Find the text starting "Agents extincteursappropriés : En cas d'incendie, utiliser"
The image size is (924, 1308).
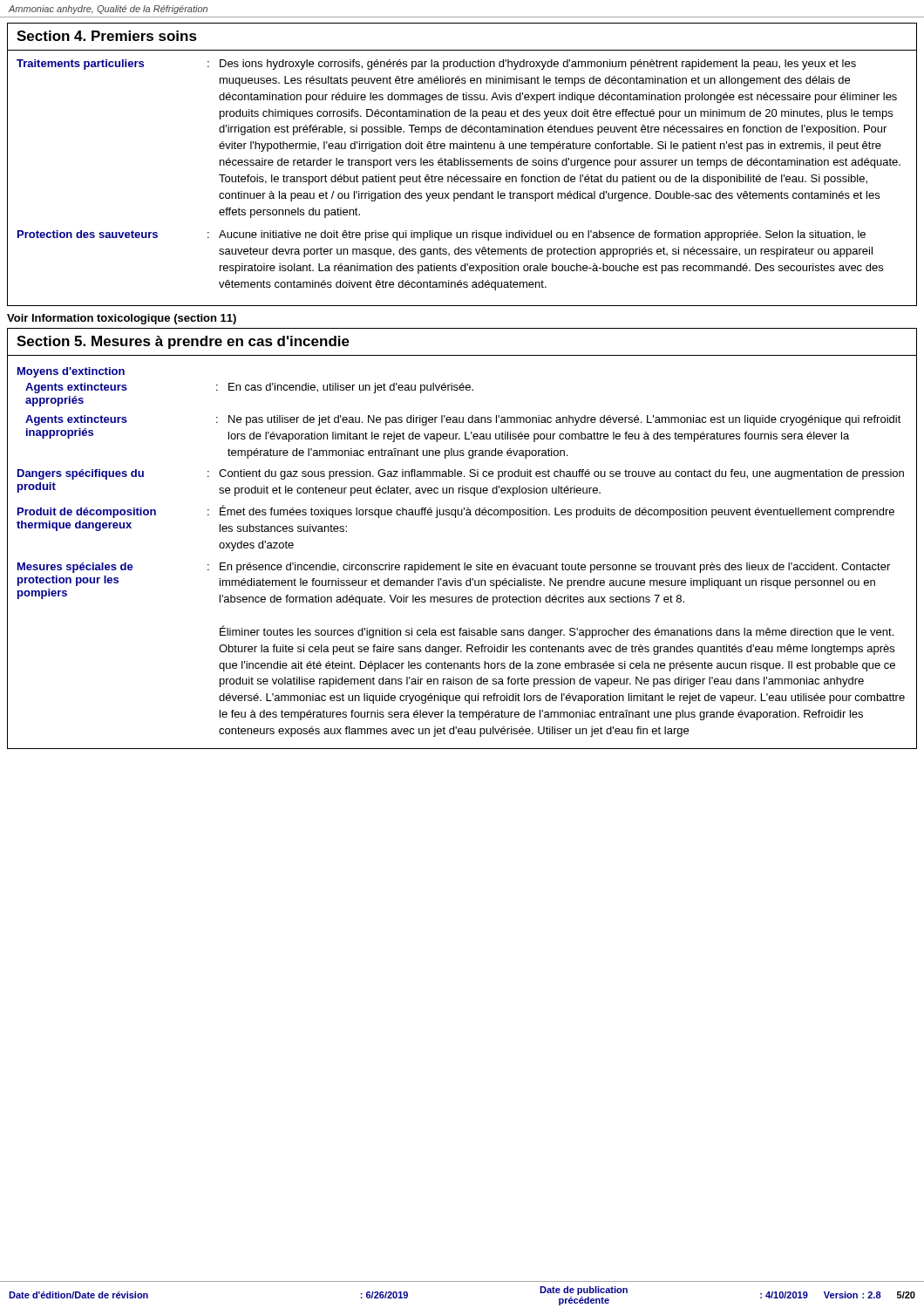(x=462, y=393)
